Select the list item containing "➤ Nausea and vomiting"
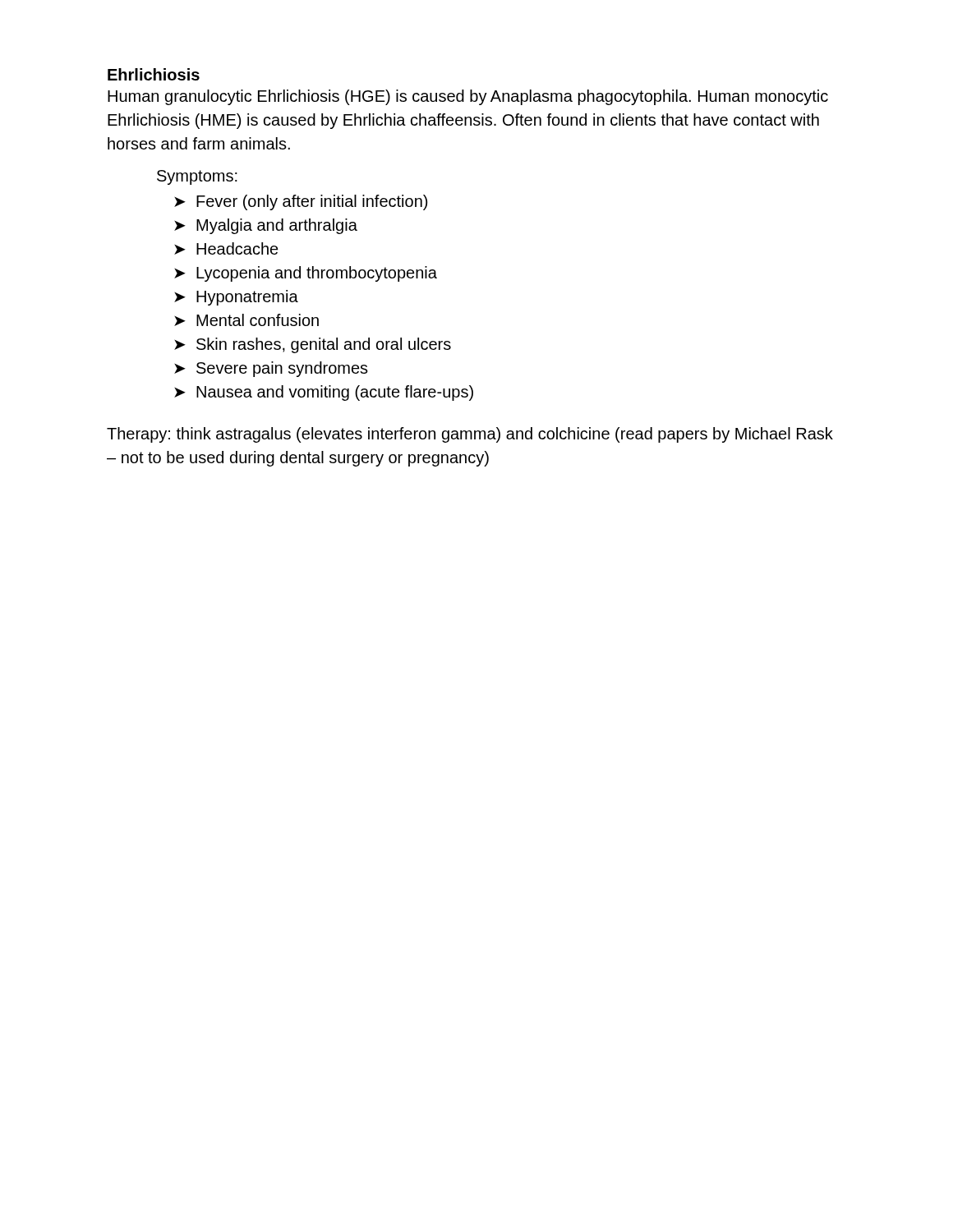This screenshot has width=953, height=1232. click(x=323, y=392)
